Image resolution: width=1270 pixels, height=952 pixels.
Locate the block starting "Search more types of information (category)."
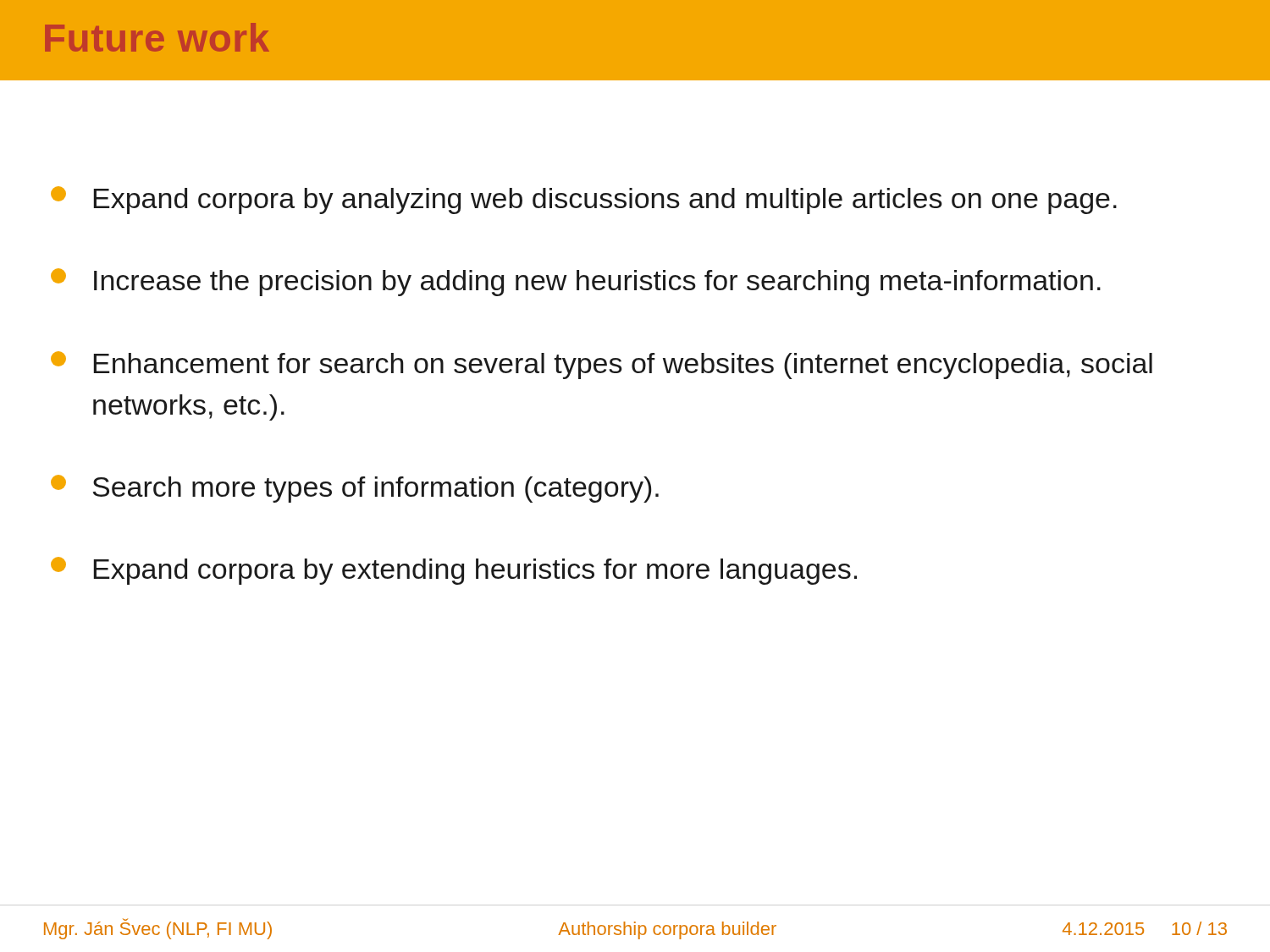(635, 487)
